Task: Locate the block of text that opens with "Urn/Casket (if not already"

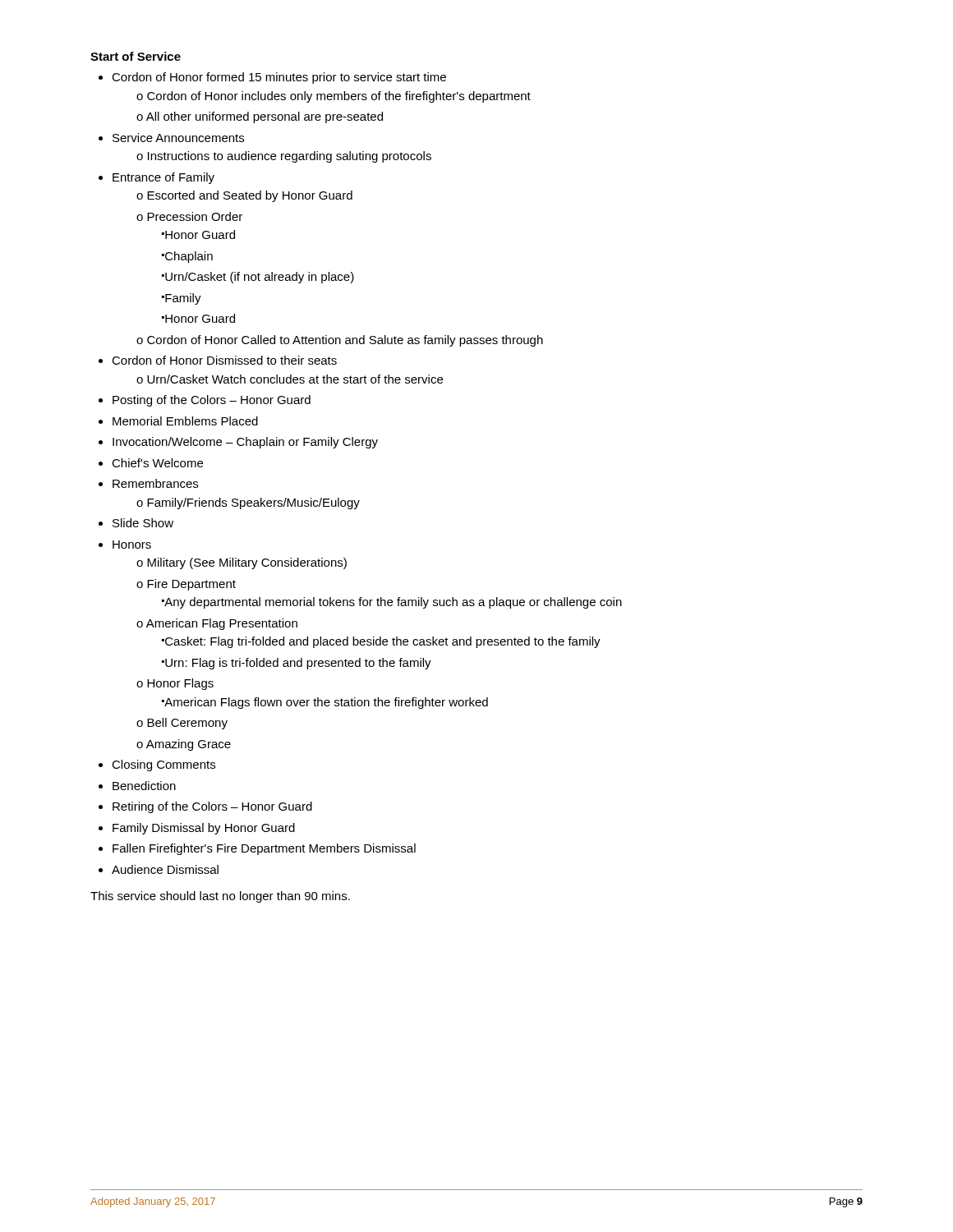Action: (259, 276)
